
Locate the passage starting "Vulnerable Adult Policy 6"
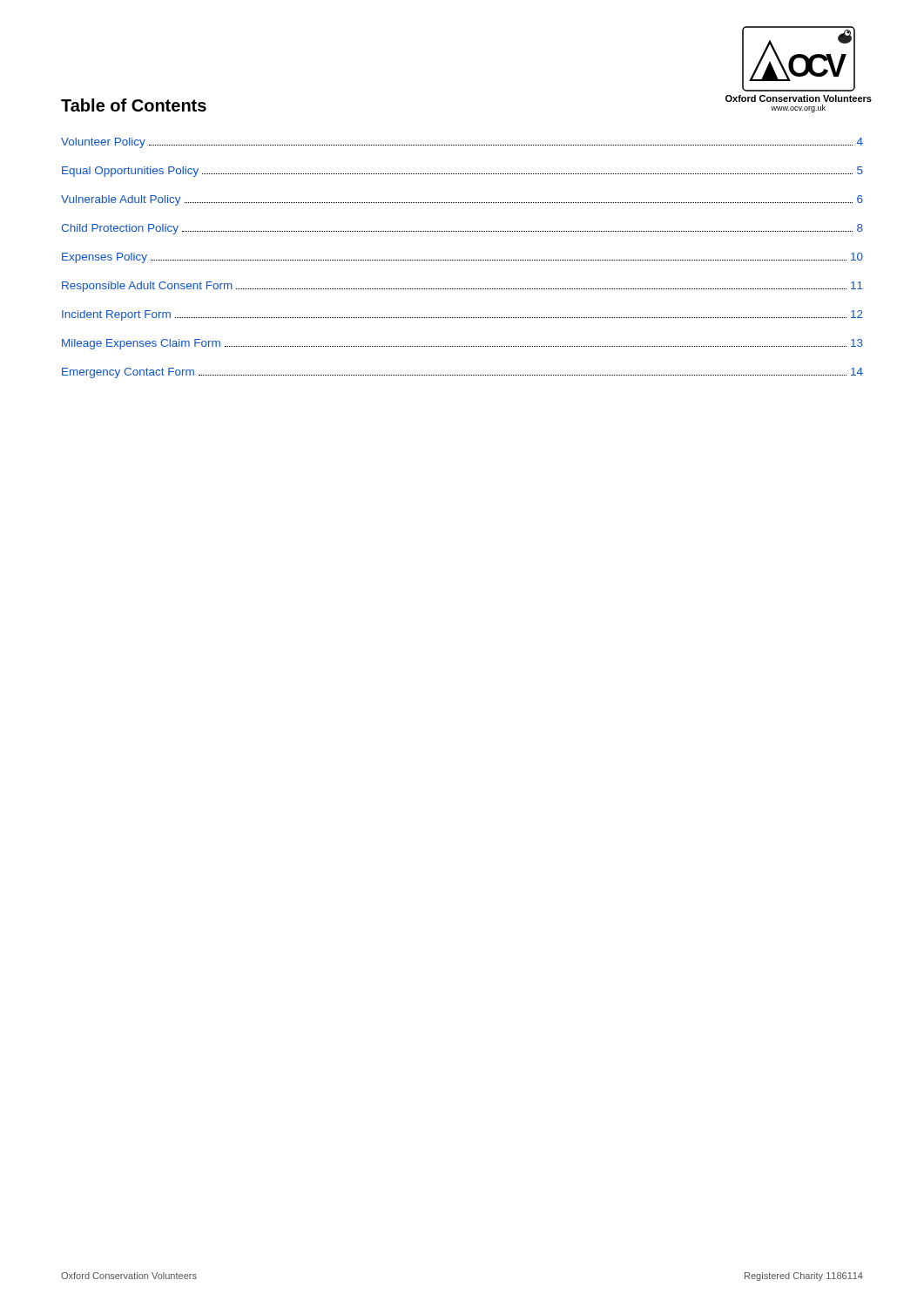(x=462, y=199)
